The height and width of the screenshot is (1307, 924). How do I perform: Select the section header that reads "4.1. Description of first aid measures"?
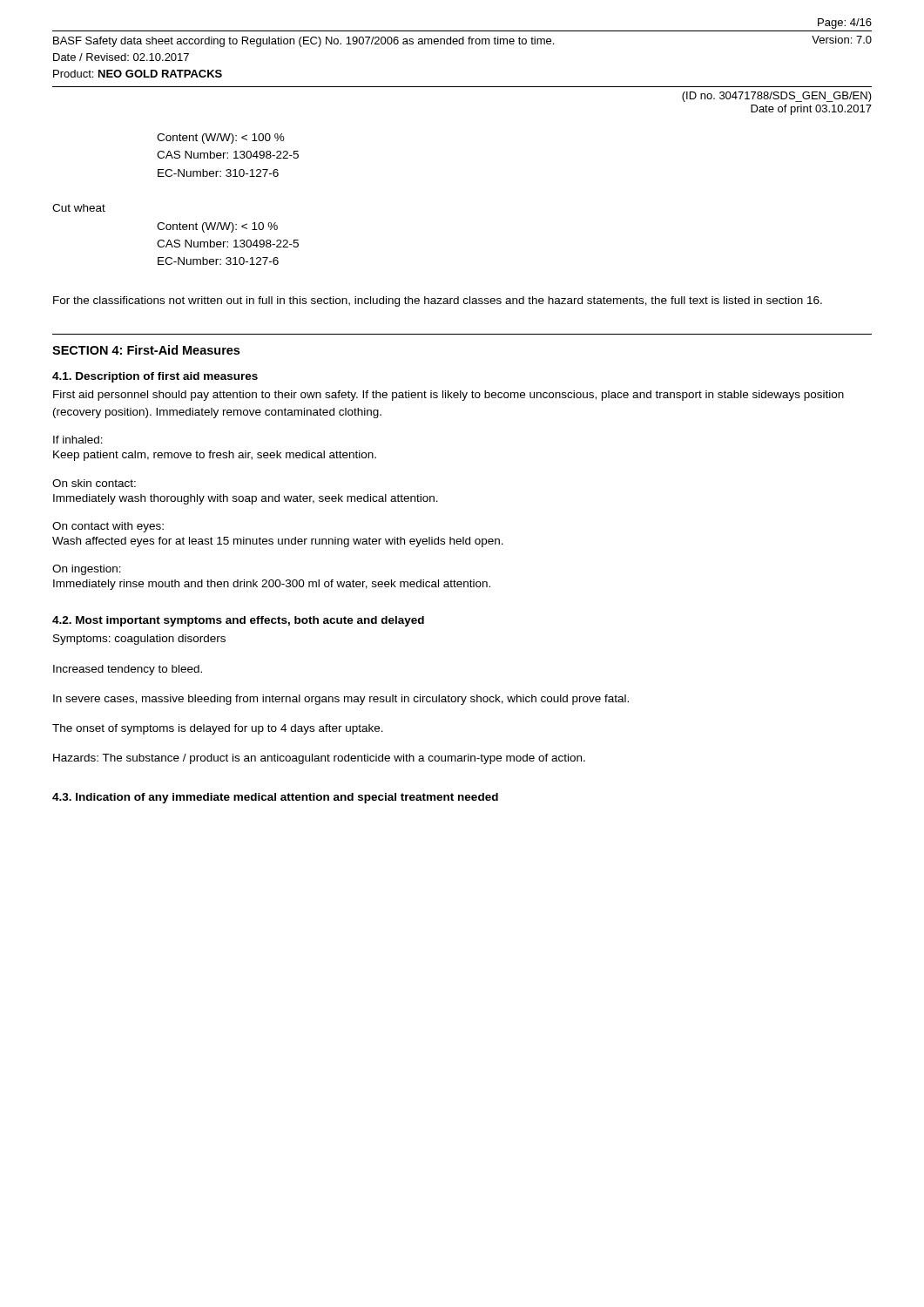[x=155, y=376]
